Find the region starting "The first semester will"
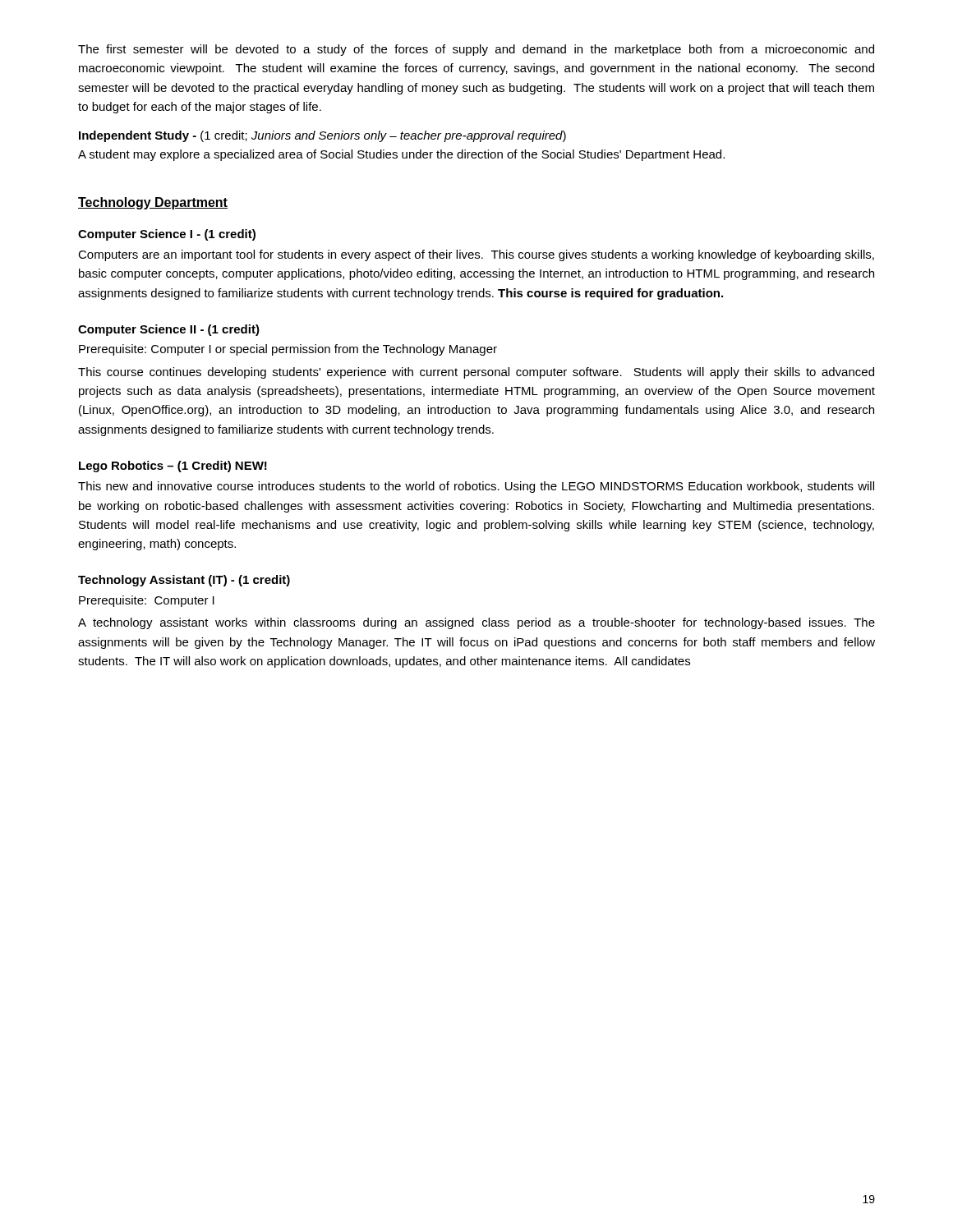The width and height of the screenshot is (953, 1232). pos(476,78)
